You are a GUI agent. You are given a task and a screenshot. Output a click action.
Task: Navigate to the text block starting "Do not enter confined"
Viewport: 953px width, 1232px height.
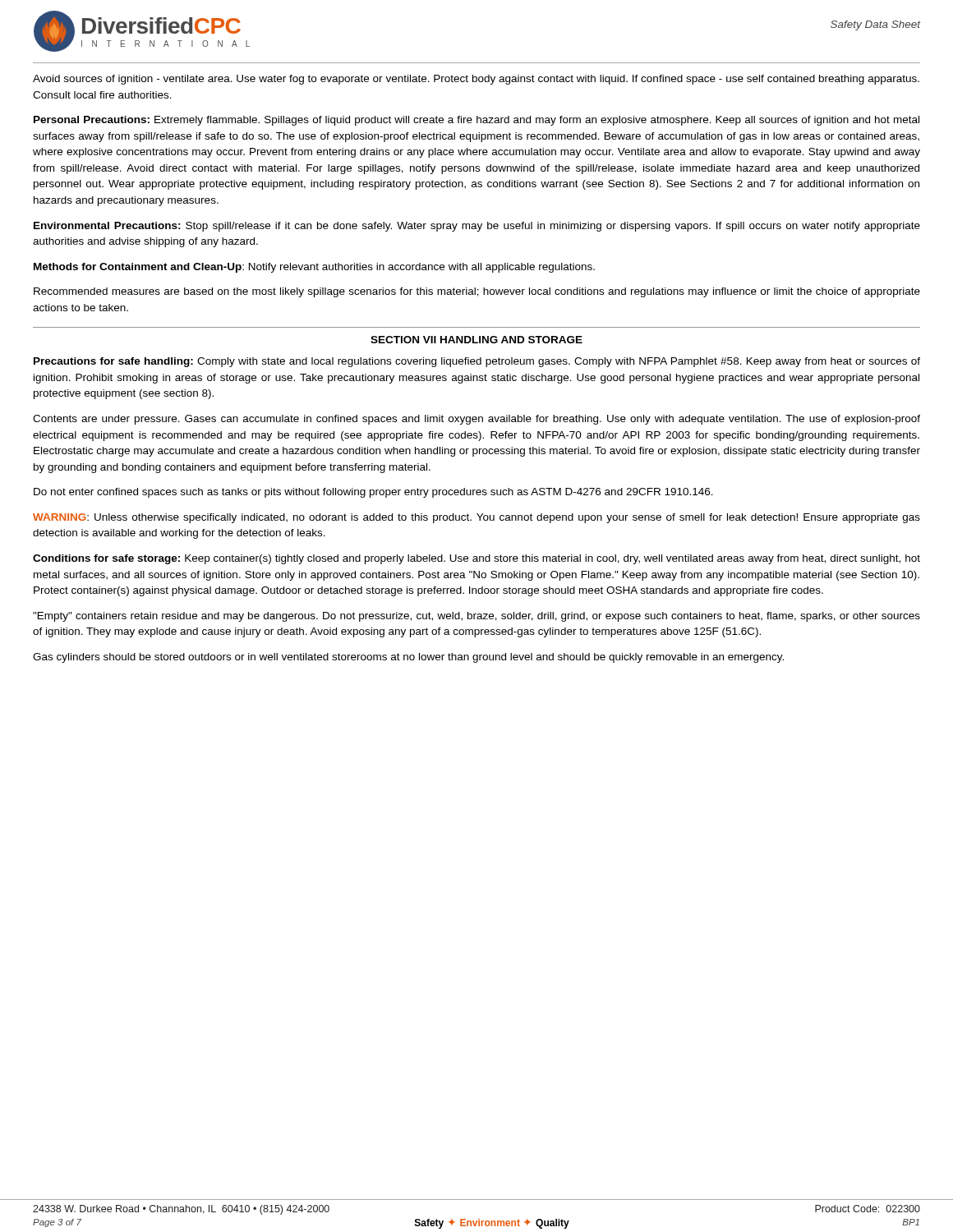(373, 492)
